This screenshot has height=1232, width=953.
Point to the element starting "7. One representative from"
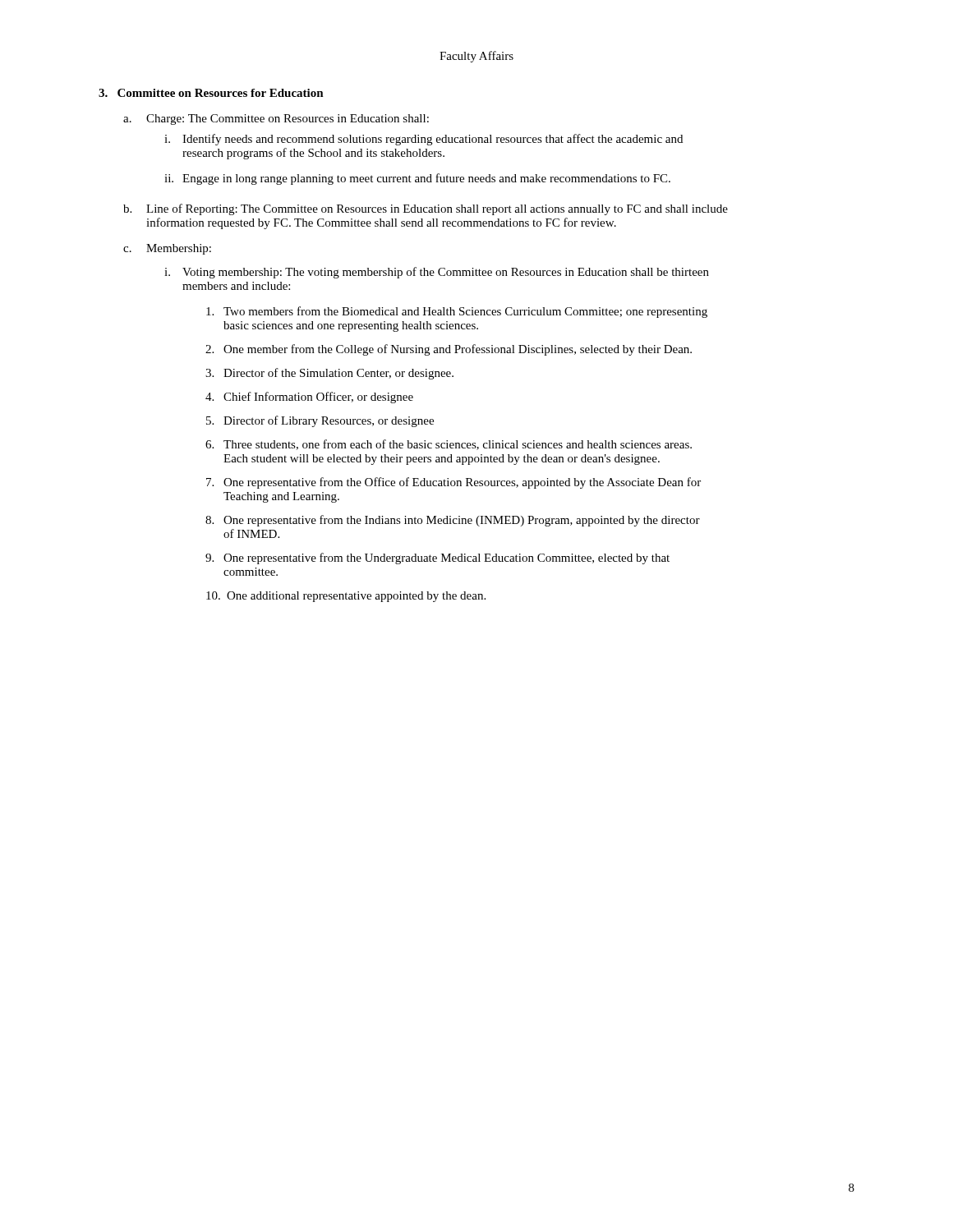point(457,490)
